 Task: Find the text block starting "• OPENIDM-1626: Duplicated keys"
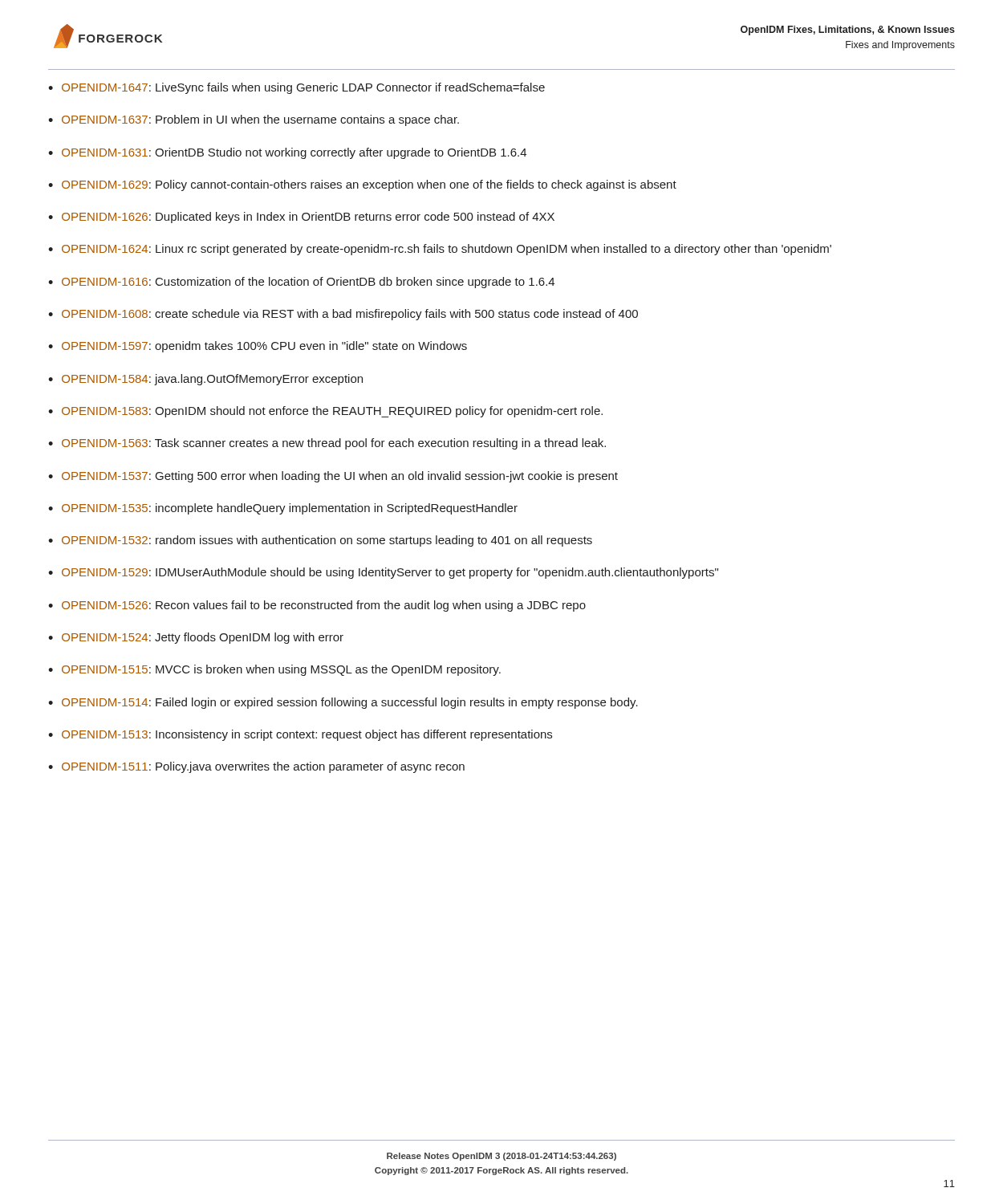tap(501, 218)
